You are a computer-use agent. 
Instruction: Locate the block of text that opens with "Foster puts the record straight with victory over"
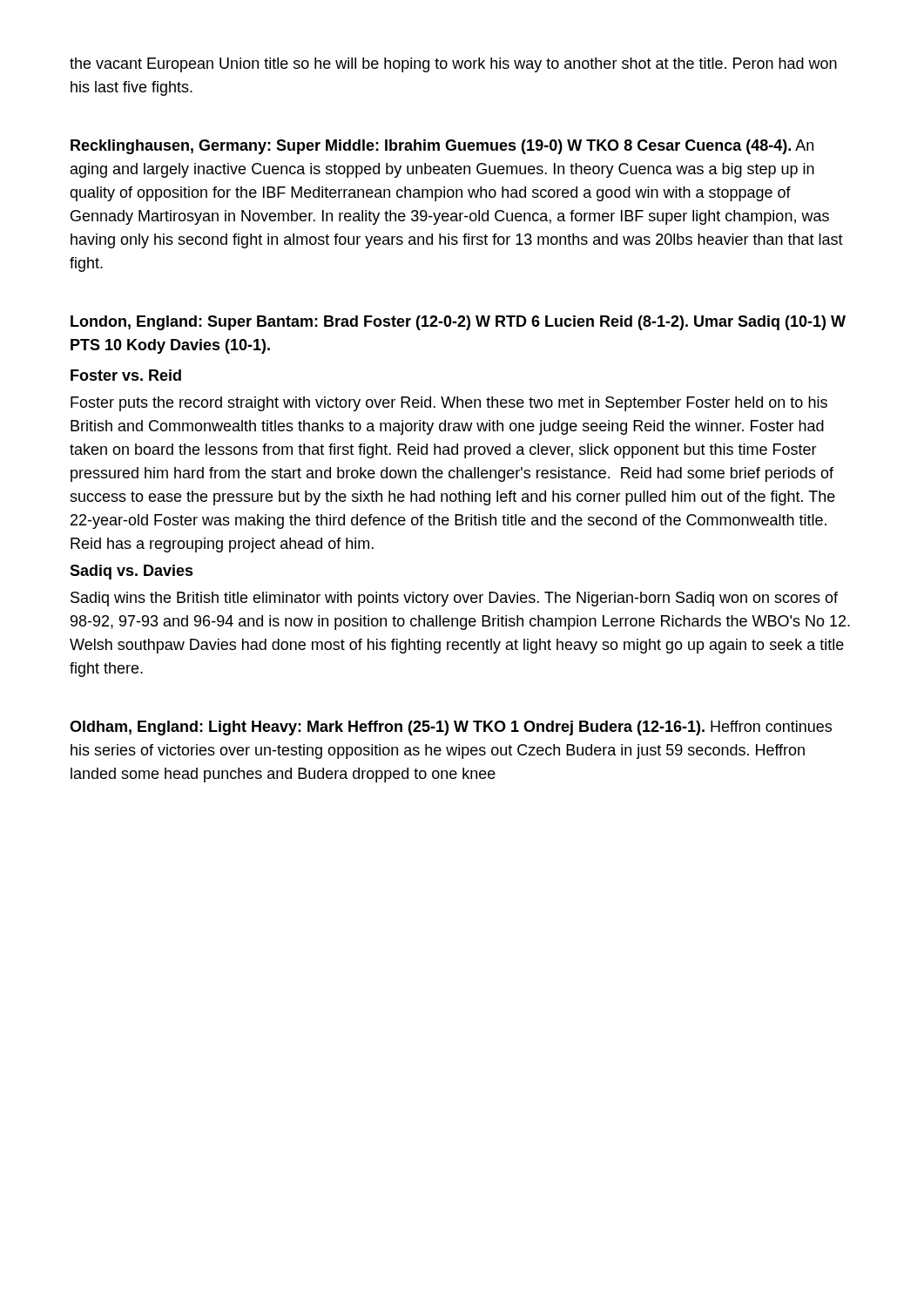pyautogui.click(x=453, y=473)
